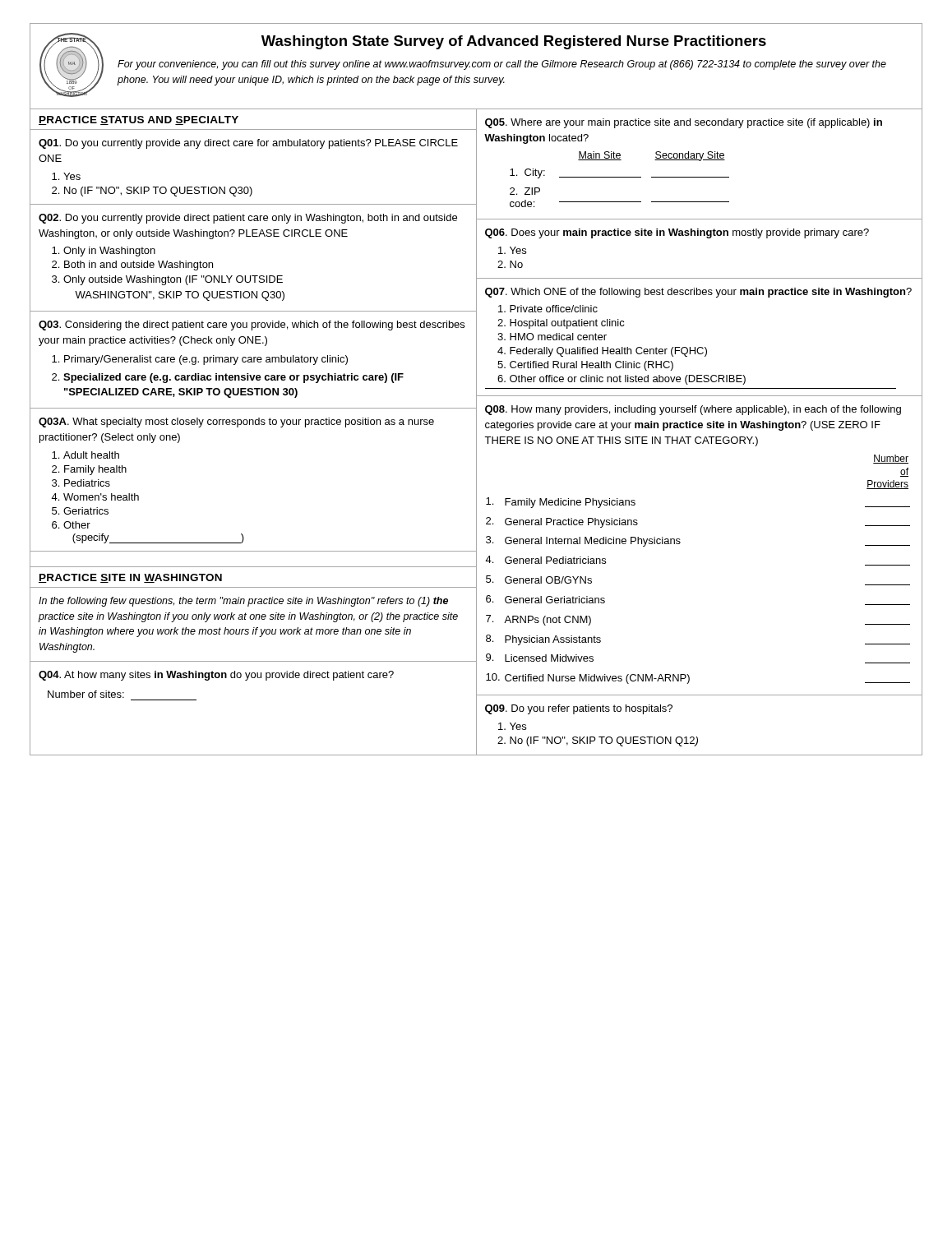This screenshot has width=952, height=1233.
Task: Click on the text block with the text "Q04. At how many sites in Washington"
Action: [x=253, y=684]
